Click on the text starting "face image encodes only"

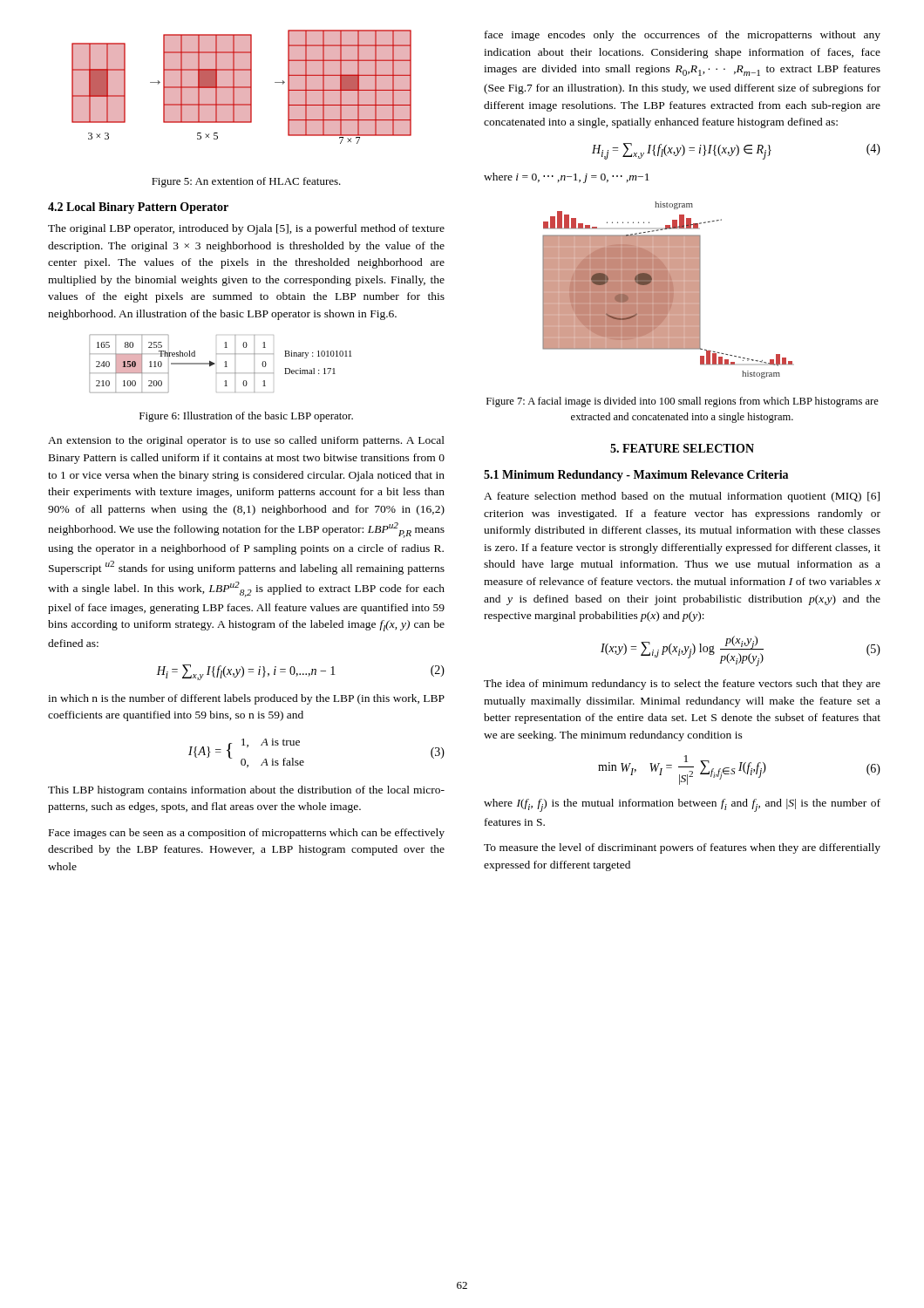682,78
